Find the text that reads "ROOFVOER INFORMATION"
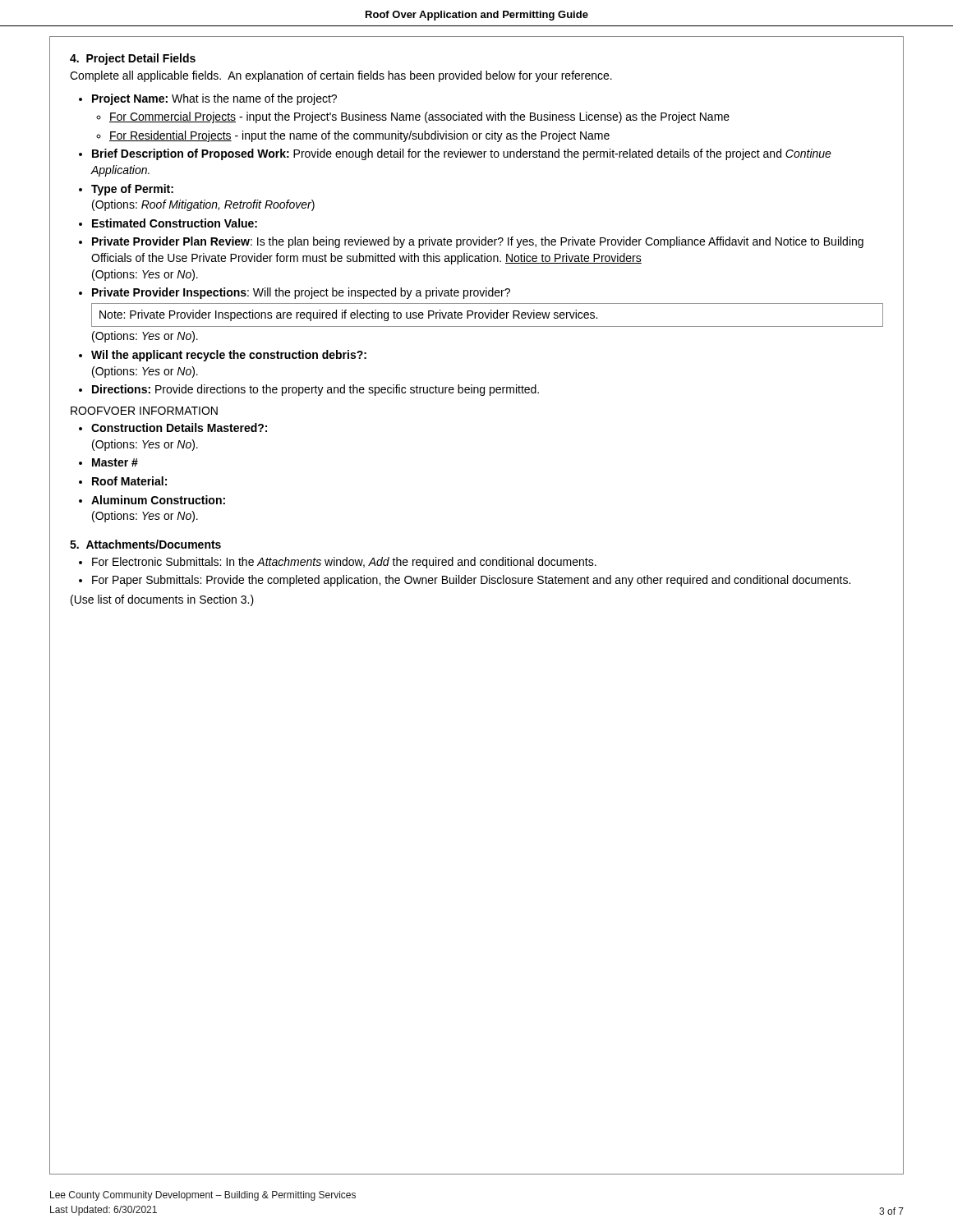 click(144, 410)
